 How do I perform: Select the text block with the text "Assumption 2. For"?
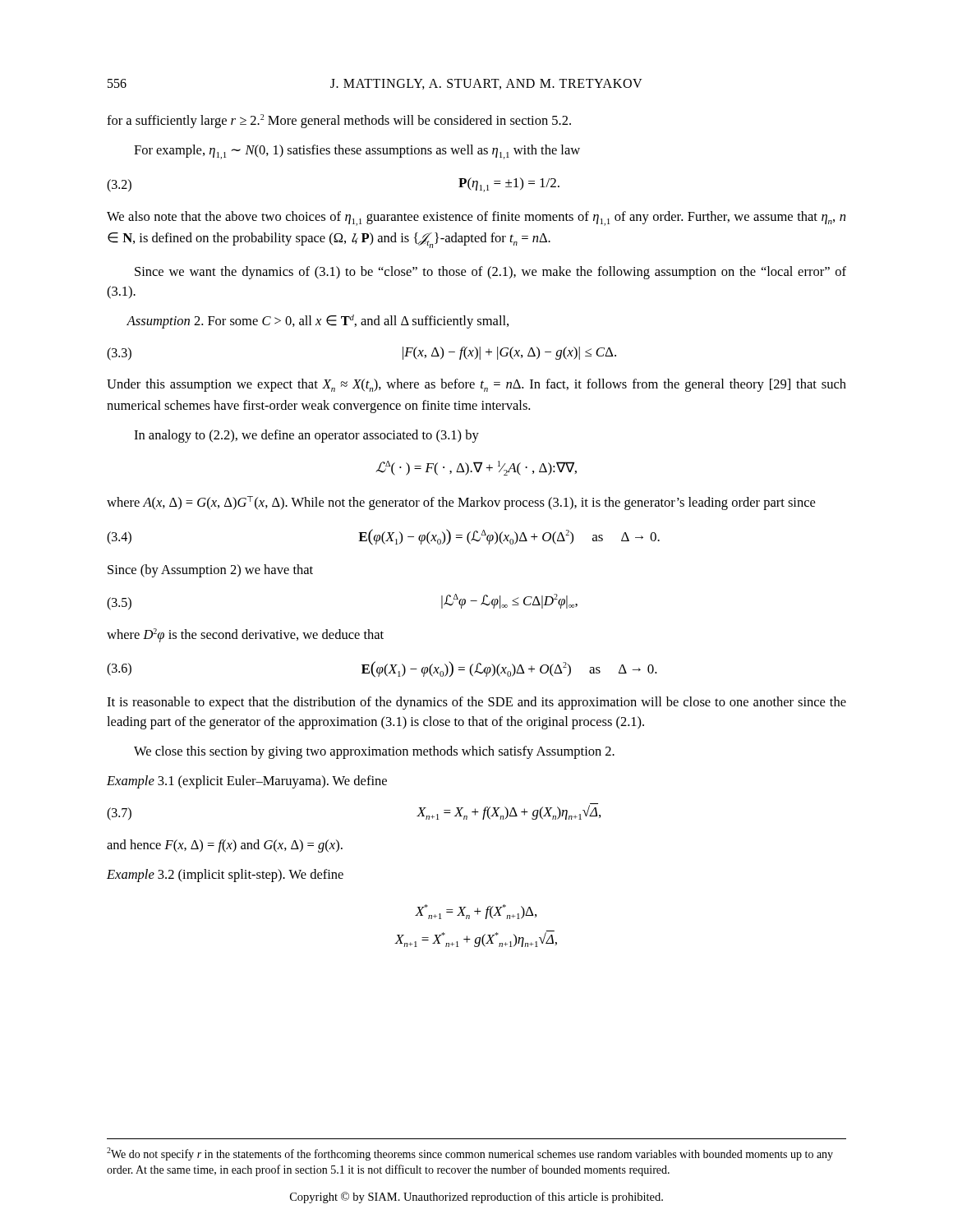[308, 321]
